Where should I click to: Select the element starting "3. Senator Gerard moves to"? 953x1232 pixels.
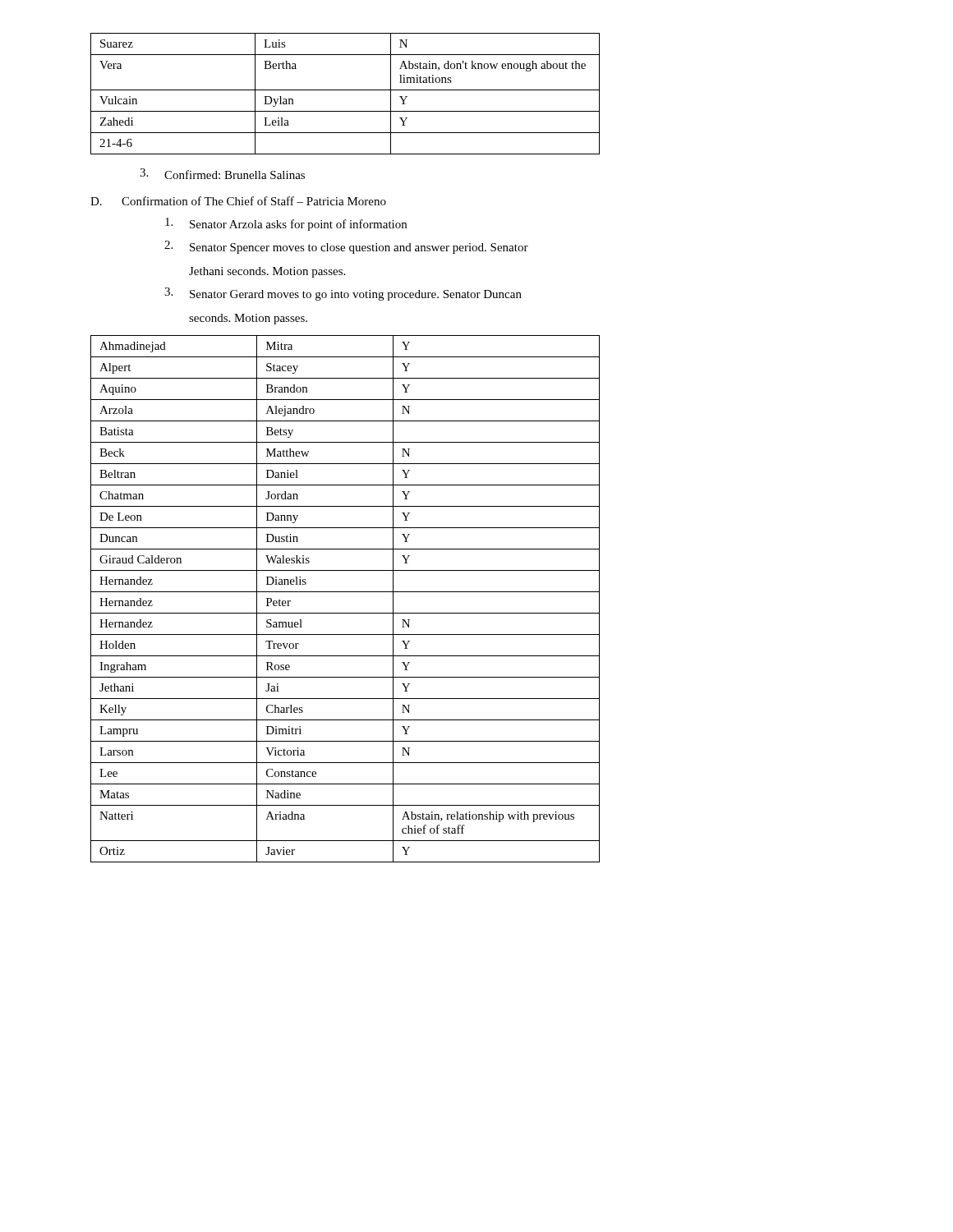526,306
